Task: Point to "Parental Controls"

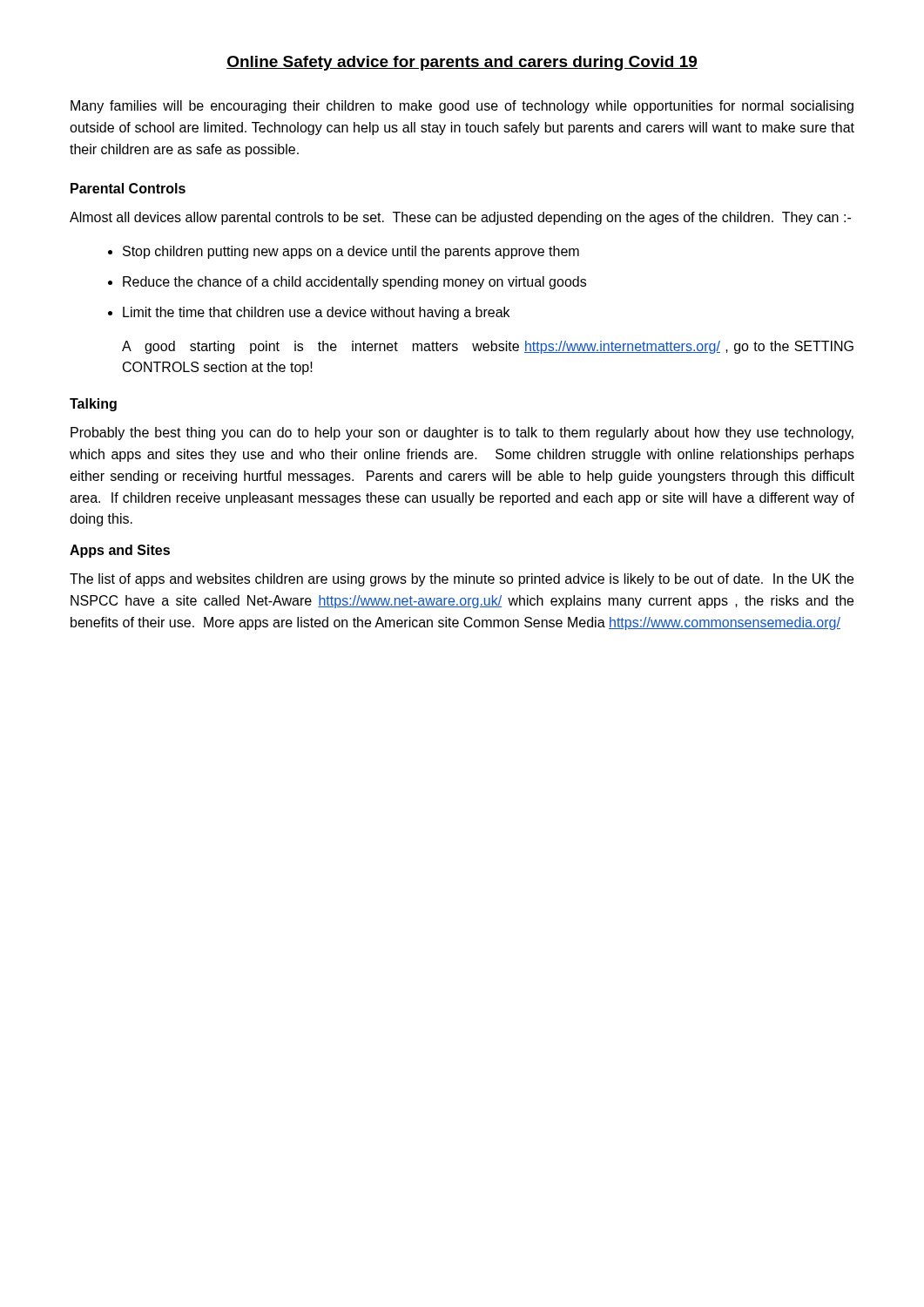Action: click(128, 189)
